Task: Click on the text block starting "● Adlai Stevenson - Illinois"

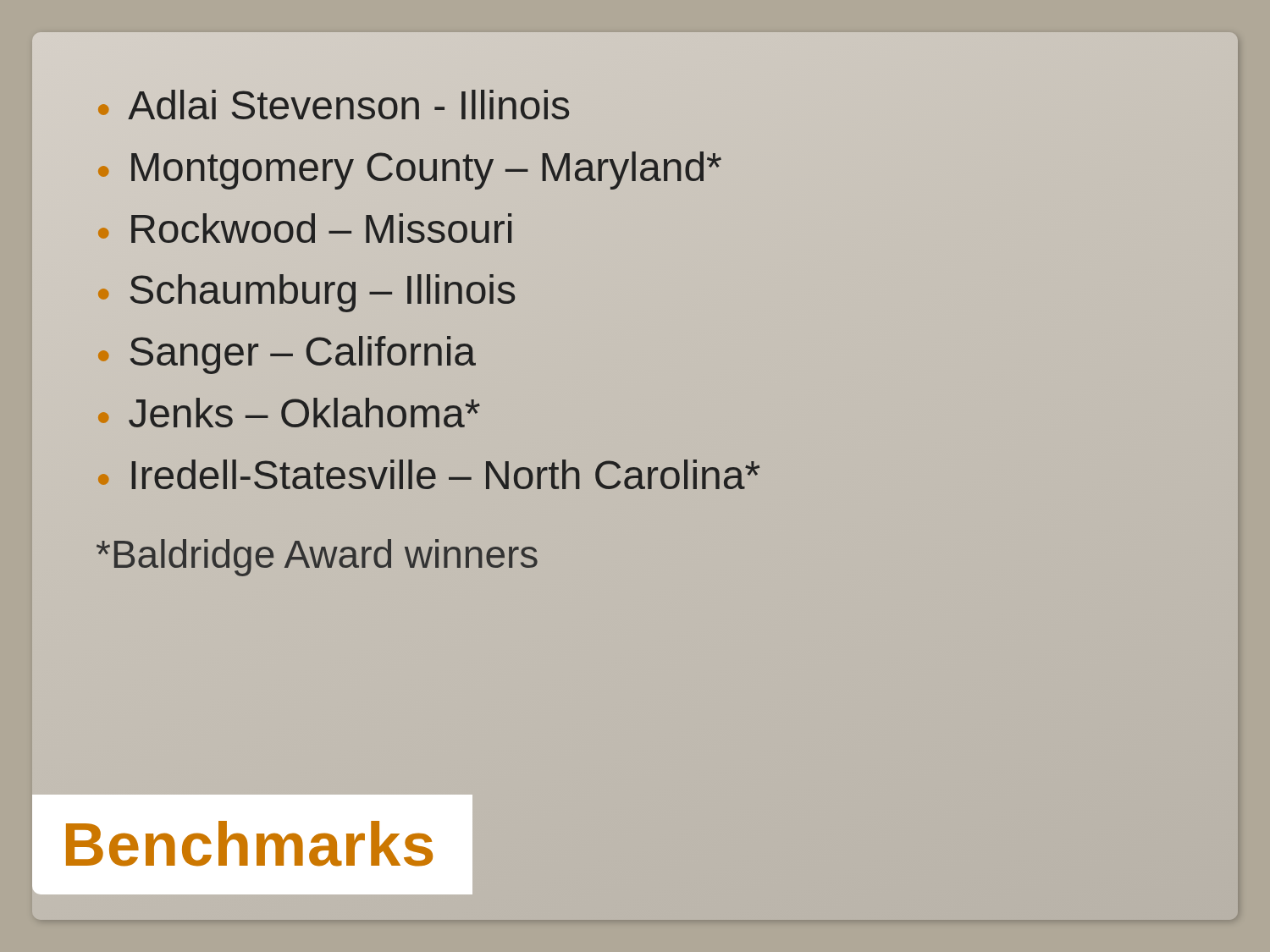Action: coord(333,106)
